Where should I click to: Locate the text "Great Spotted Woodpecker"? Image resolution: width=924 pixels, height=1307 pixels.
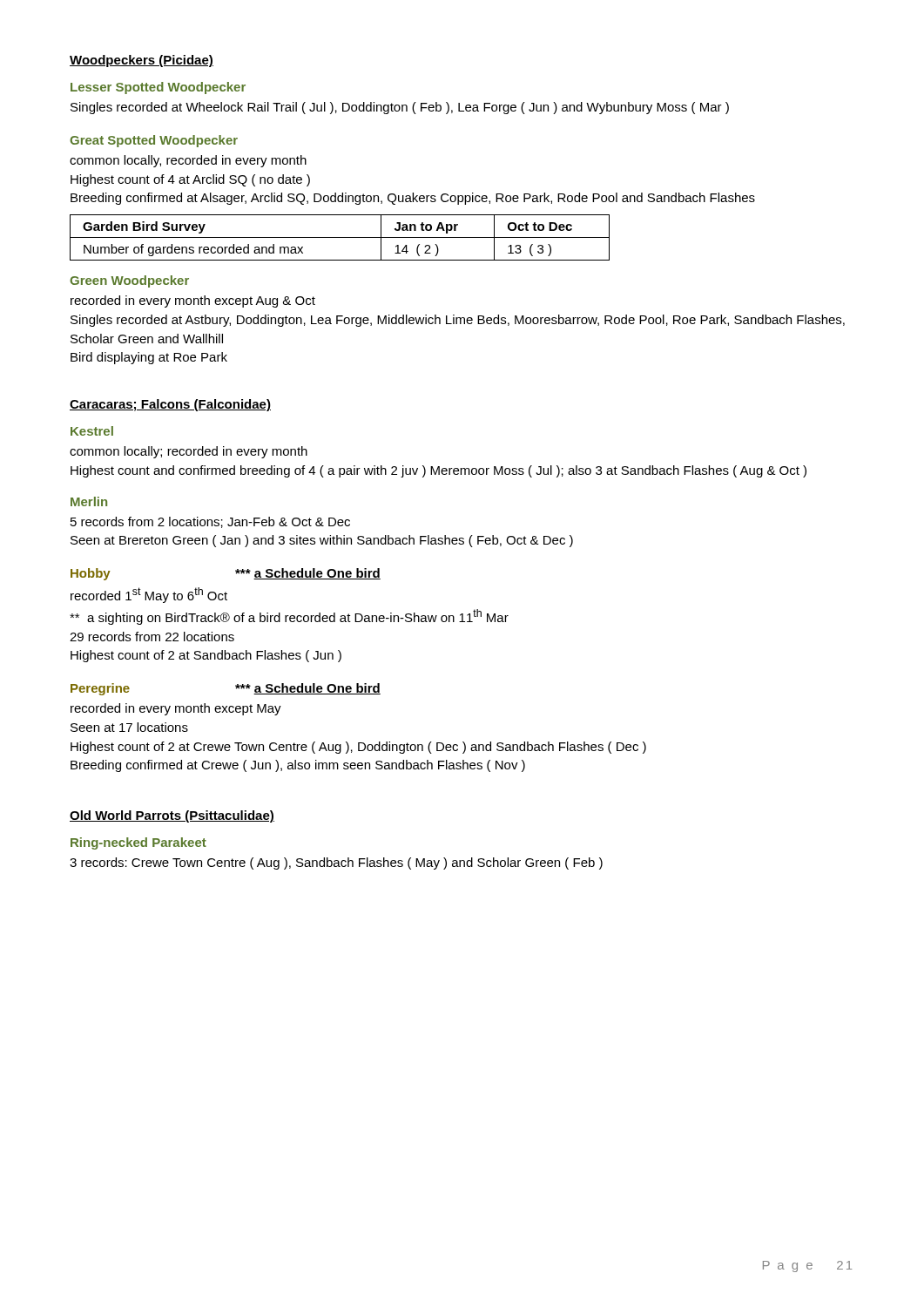(154, 140)
